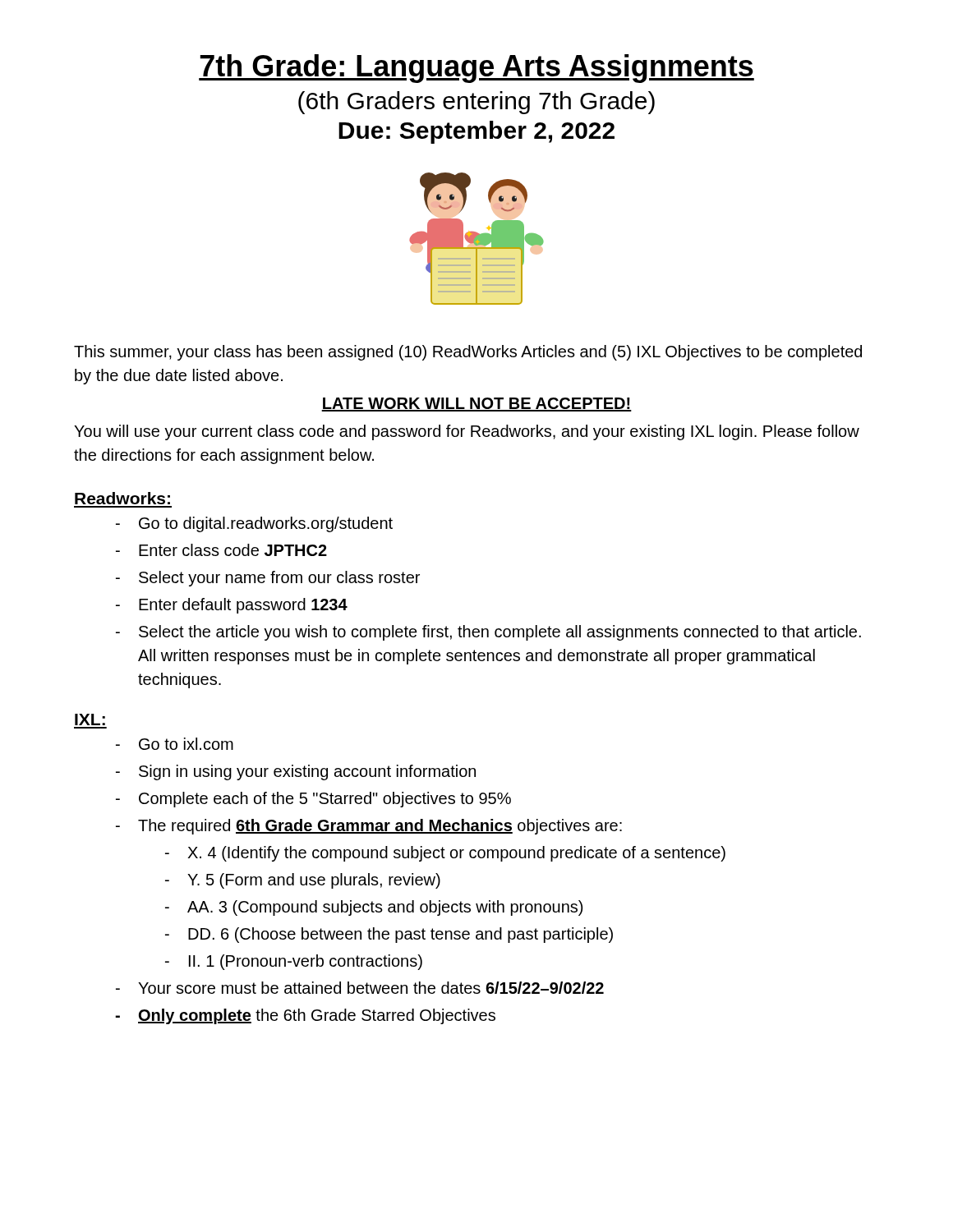953x1232 pixels.
Task: Click the passage that begins "-Sign in using your existing account"
Action: tap(296, 772)
